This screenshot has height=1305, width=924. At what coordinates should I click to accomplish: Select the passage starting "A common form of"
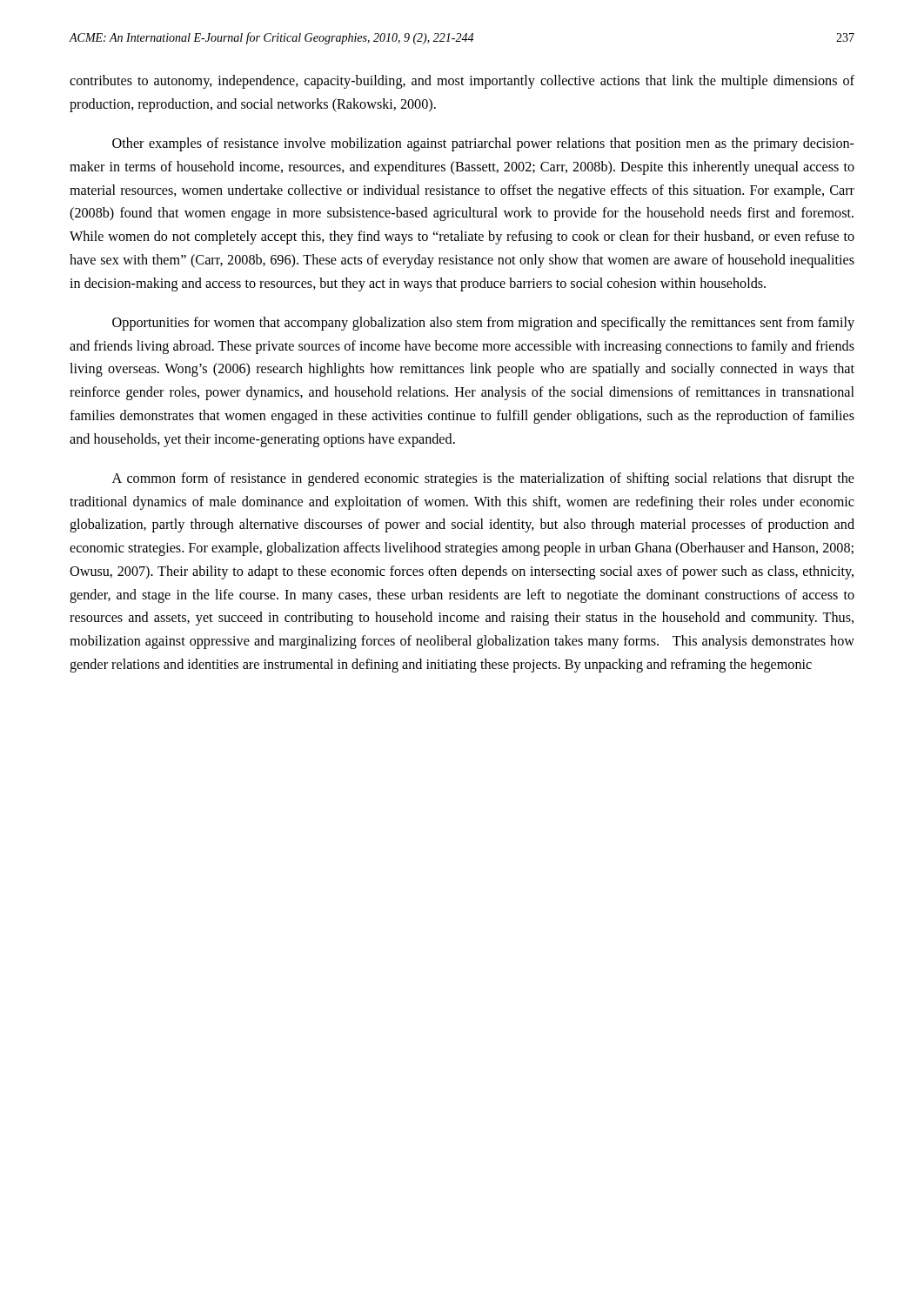point(462,571)
